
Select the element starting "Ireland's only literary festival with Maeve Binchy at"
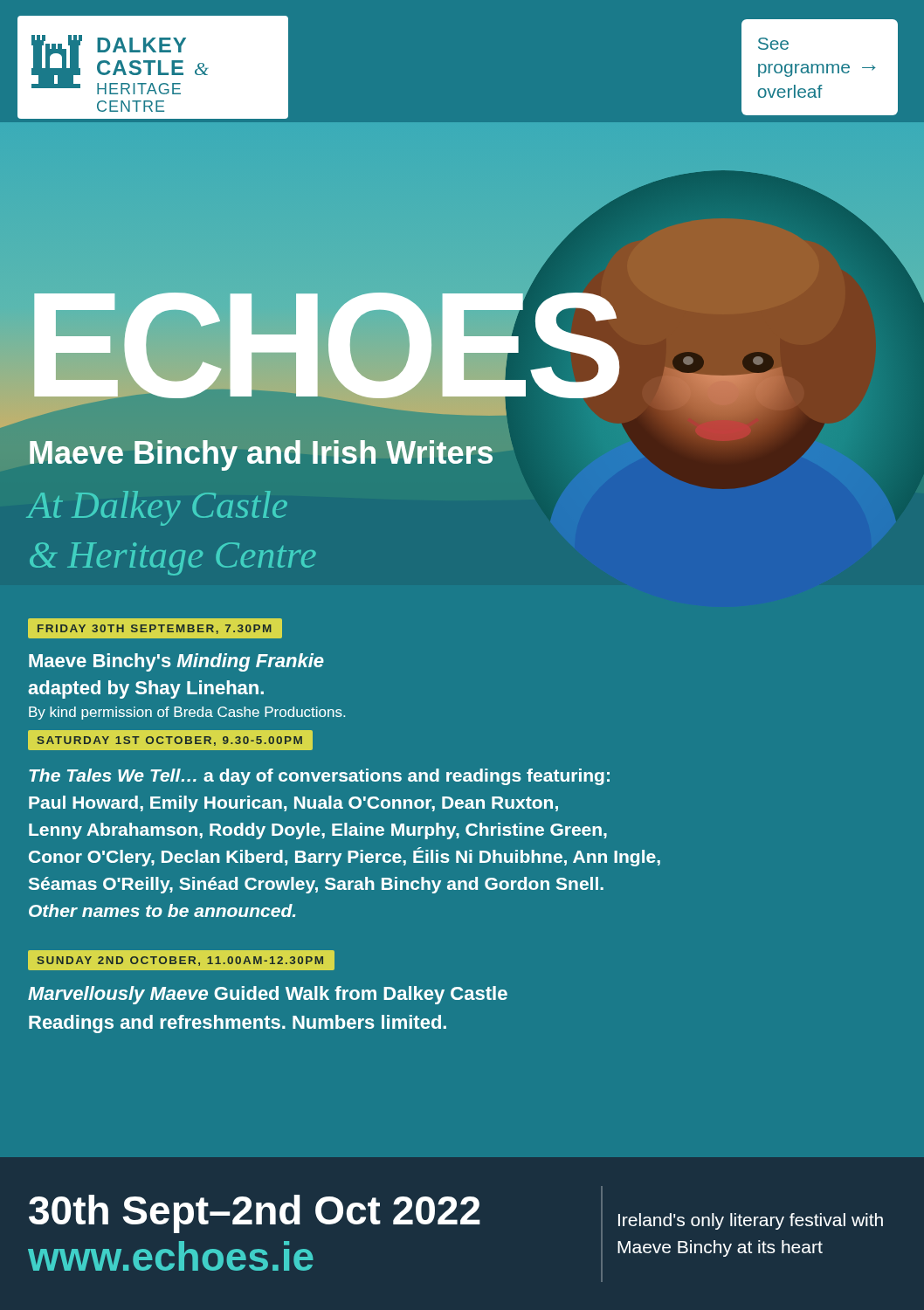750,1233
